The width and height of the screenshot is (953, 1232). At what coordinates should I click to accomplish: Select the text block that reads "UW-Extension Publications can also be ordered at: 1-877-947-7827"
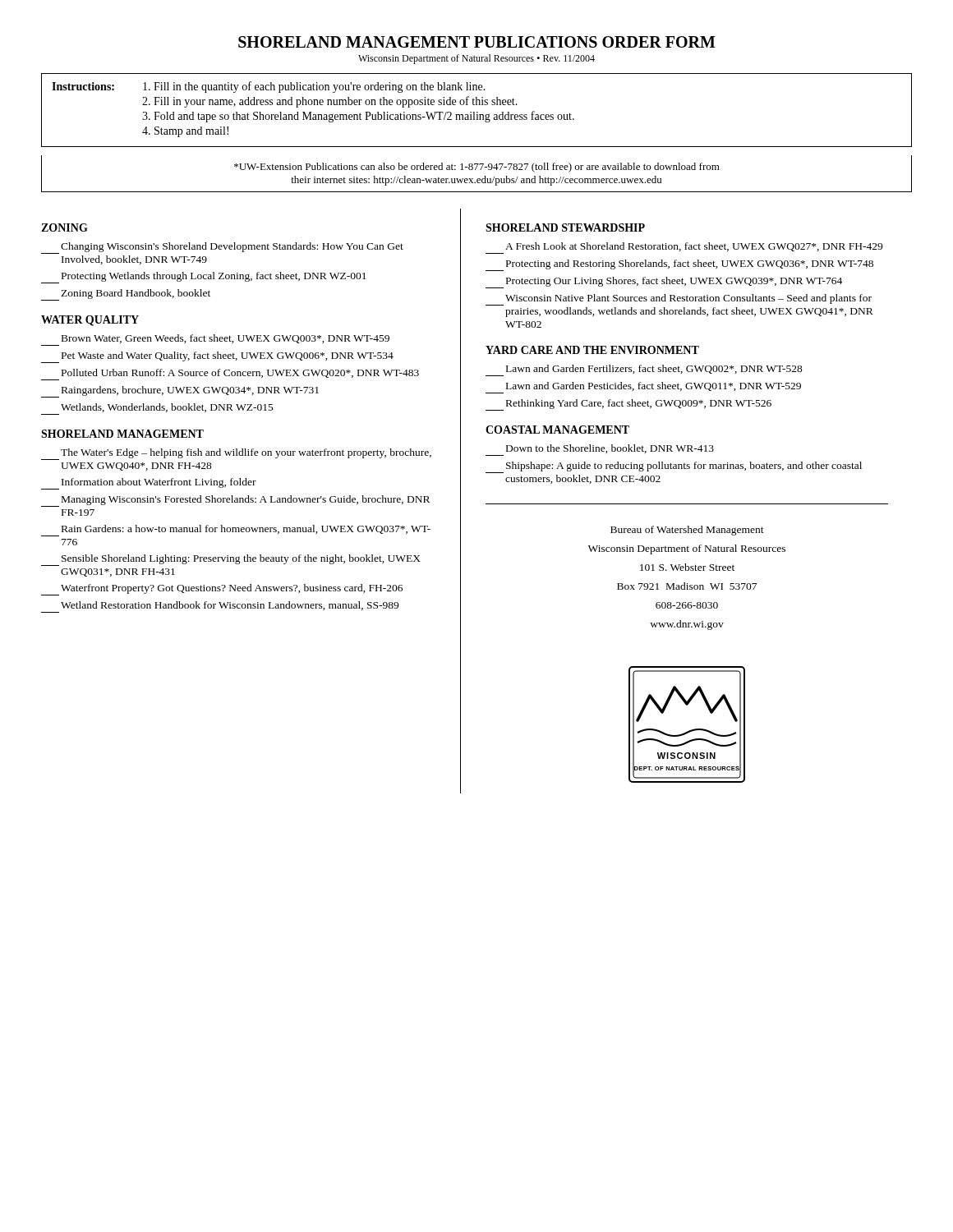point(476,173)
